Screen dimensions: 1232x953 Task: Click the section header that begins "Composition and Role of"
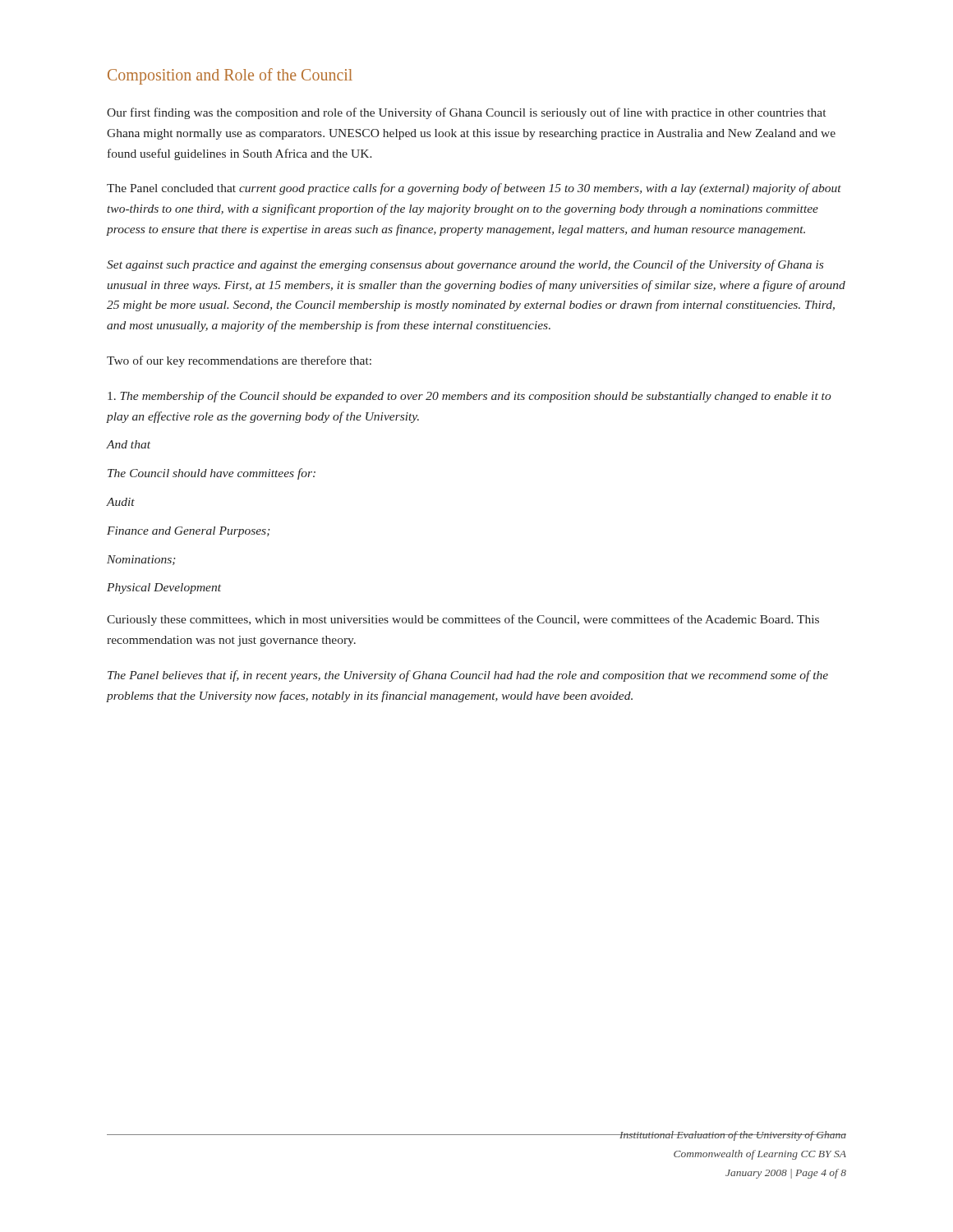click(x=230, y=75)
